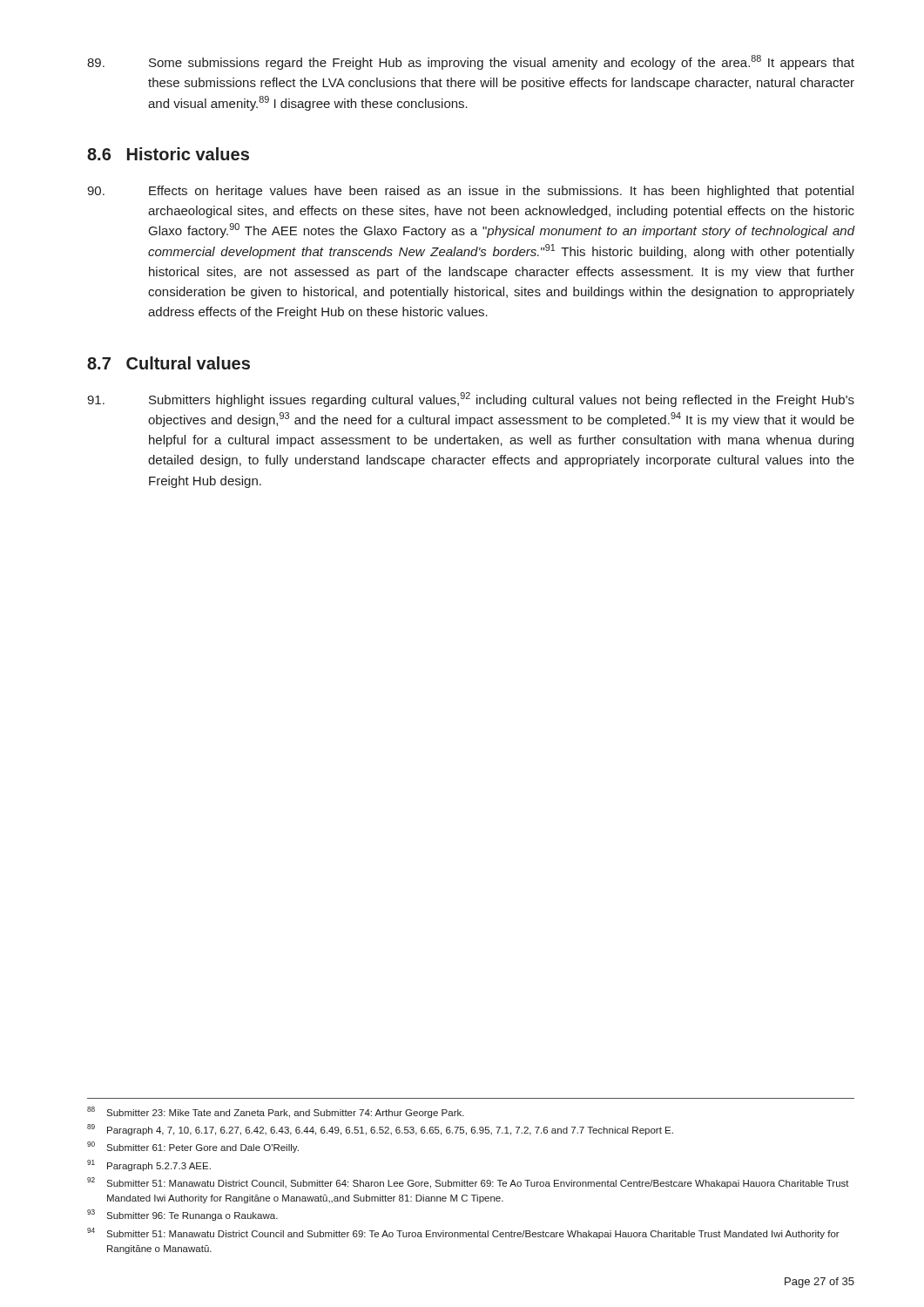Locate the footnote that reads "90 Submitter 61: Peter Gore"
The image size is (924, 1307).
[193, 1147]
